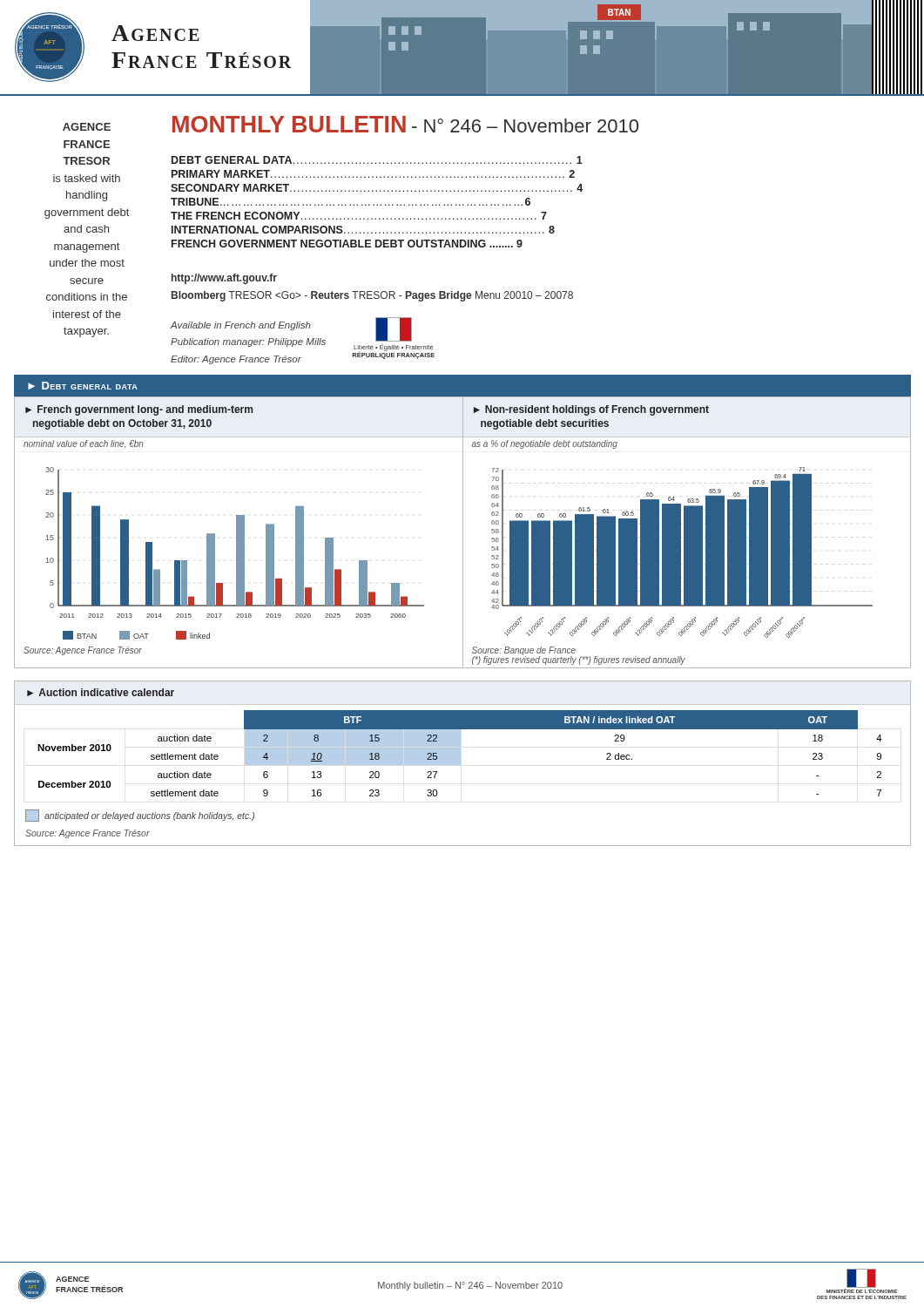Locate the text "PRIMARY MARKET"
924x1307 pixels.
[x=373, y=174]
